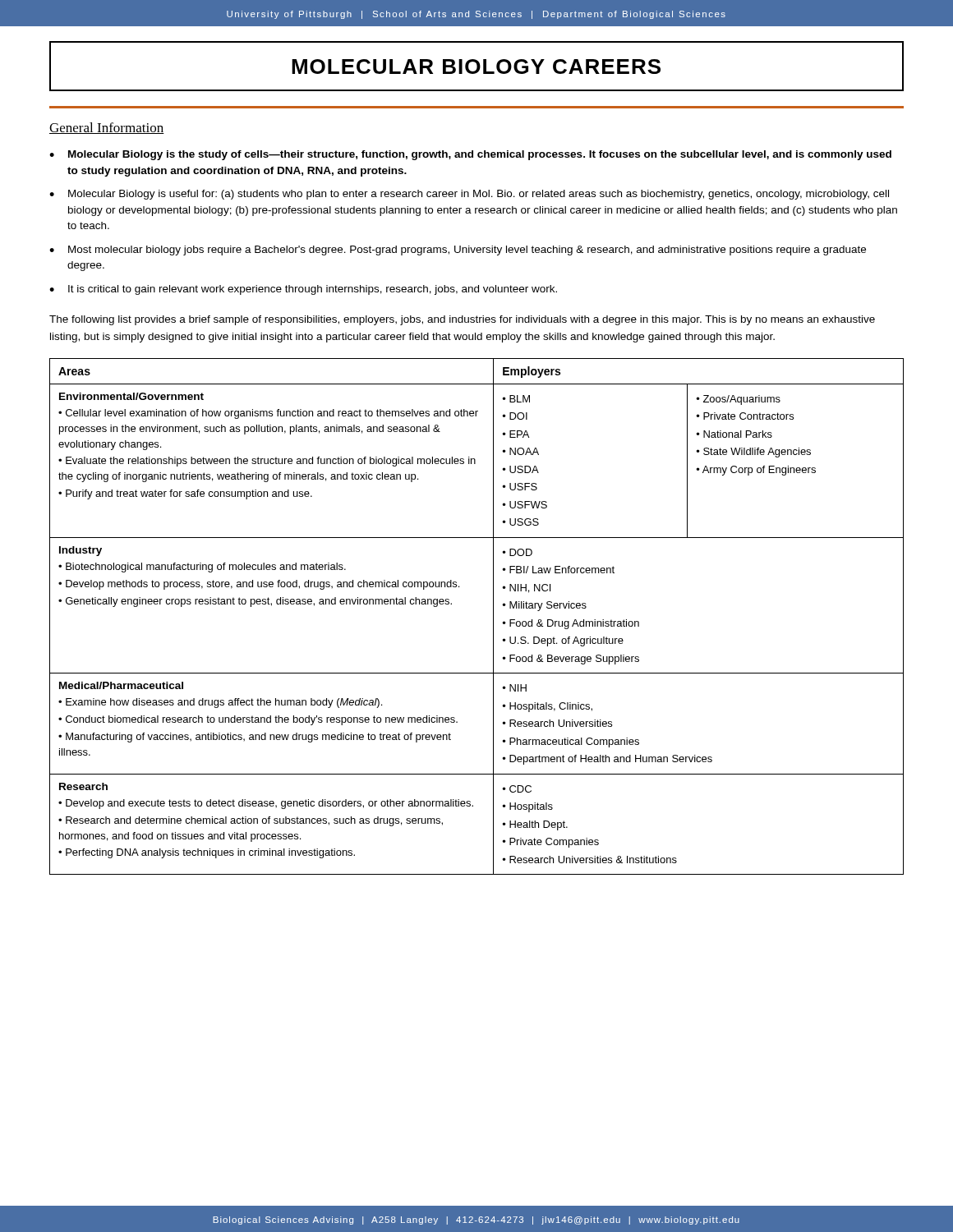Screen dimensions: 1232x953
Task: Click on the list item containing "• Most molecular biology jobs require a Bachelor's"
Action: (x=476, y=257)
